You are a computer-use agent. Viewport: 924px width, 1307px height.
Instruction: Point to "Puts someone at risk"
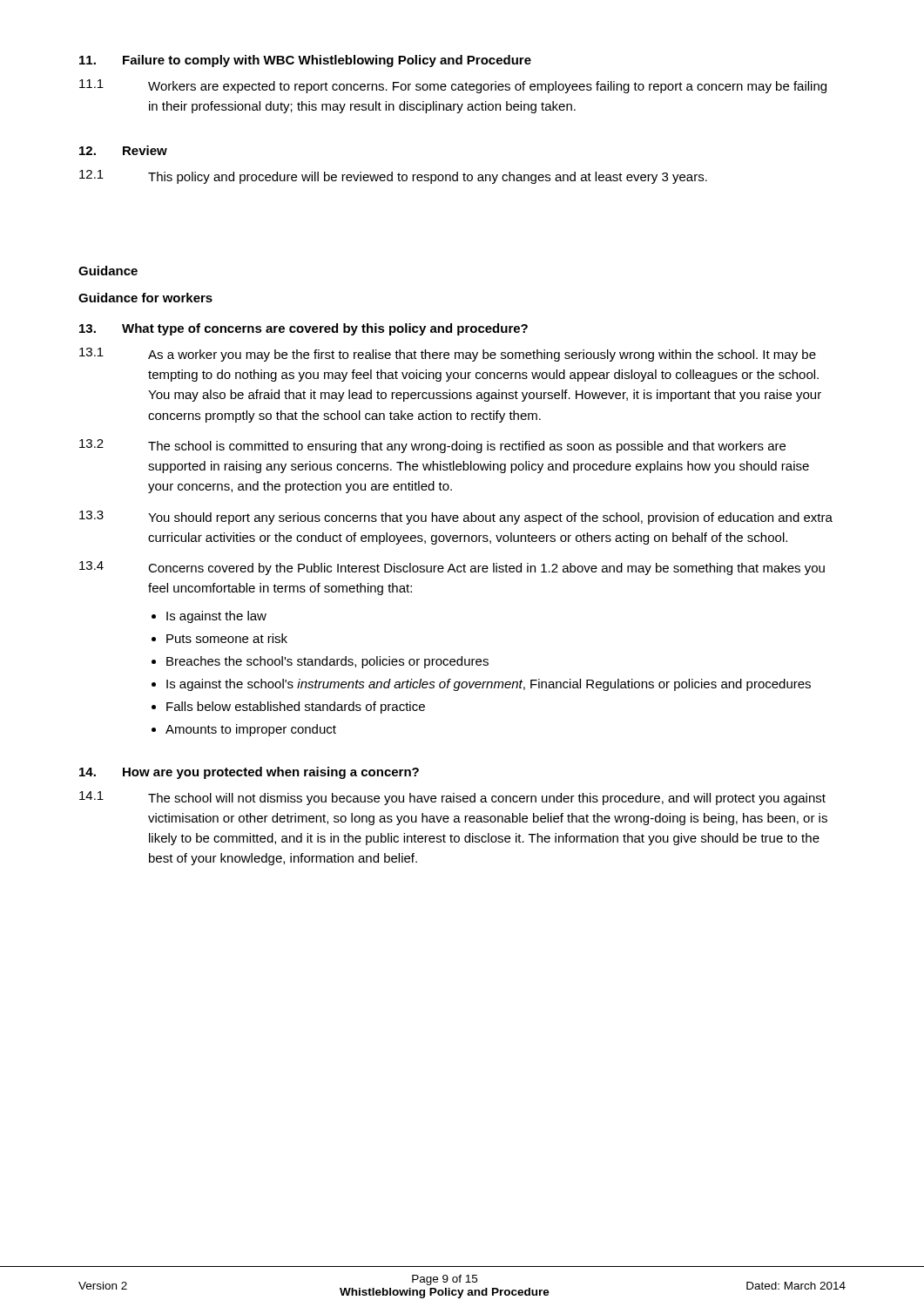click(226, 638)
